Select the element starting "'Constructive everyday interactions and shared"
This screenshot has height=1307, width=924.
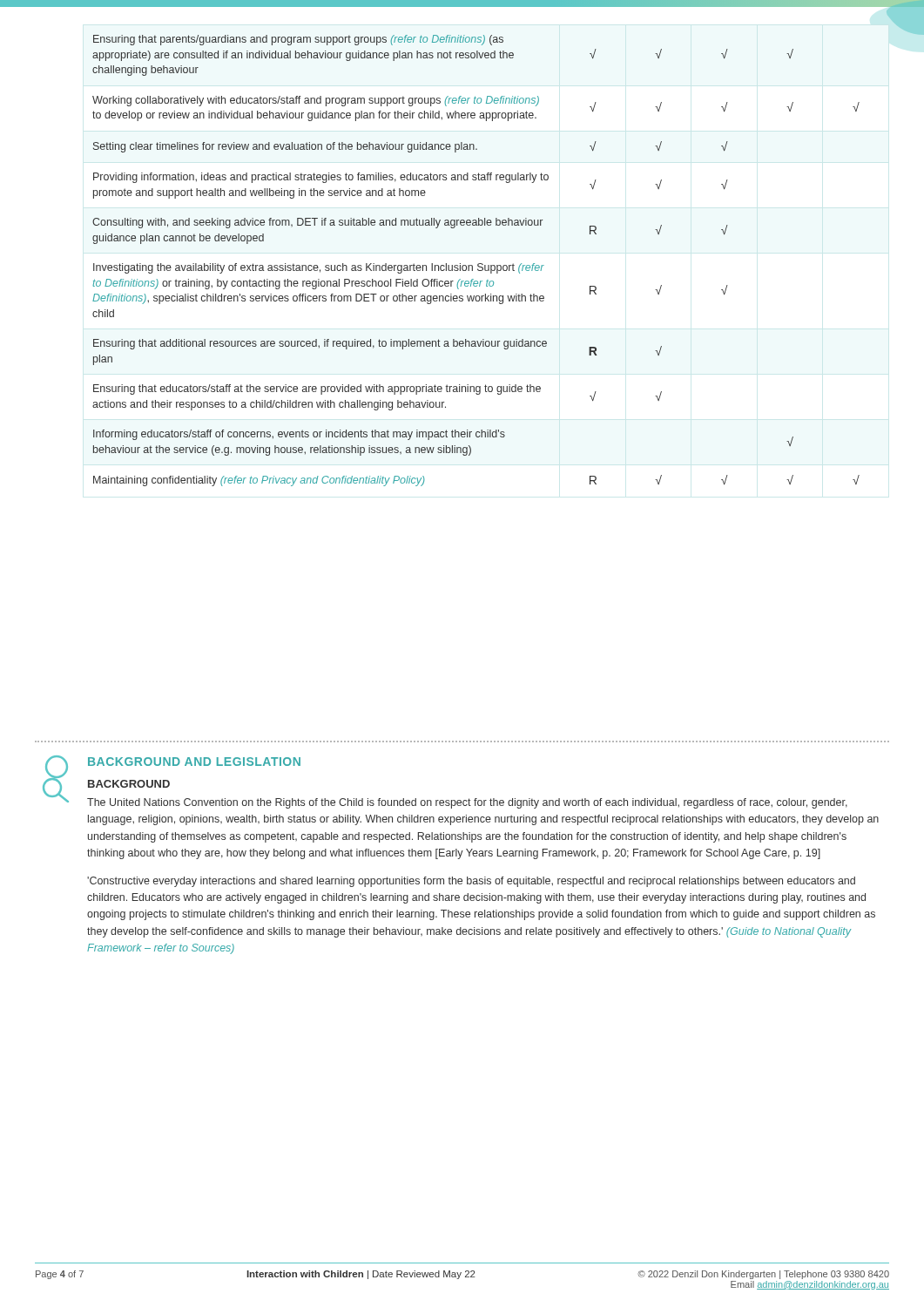tap(481, 914)
